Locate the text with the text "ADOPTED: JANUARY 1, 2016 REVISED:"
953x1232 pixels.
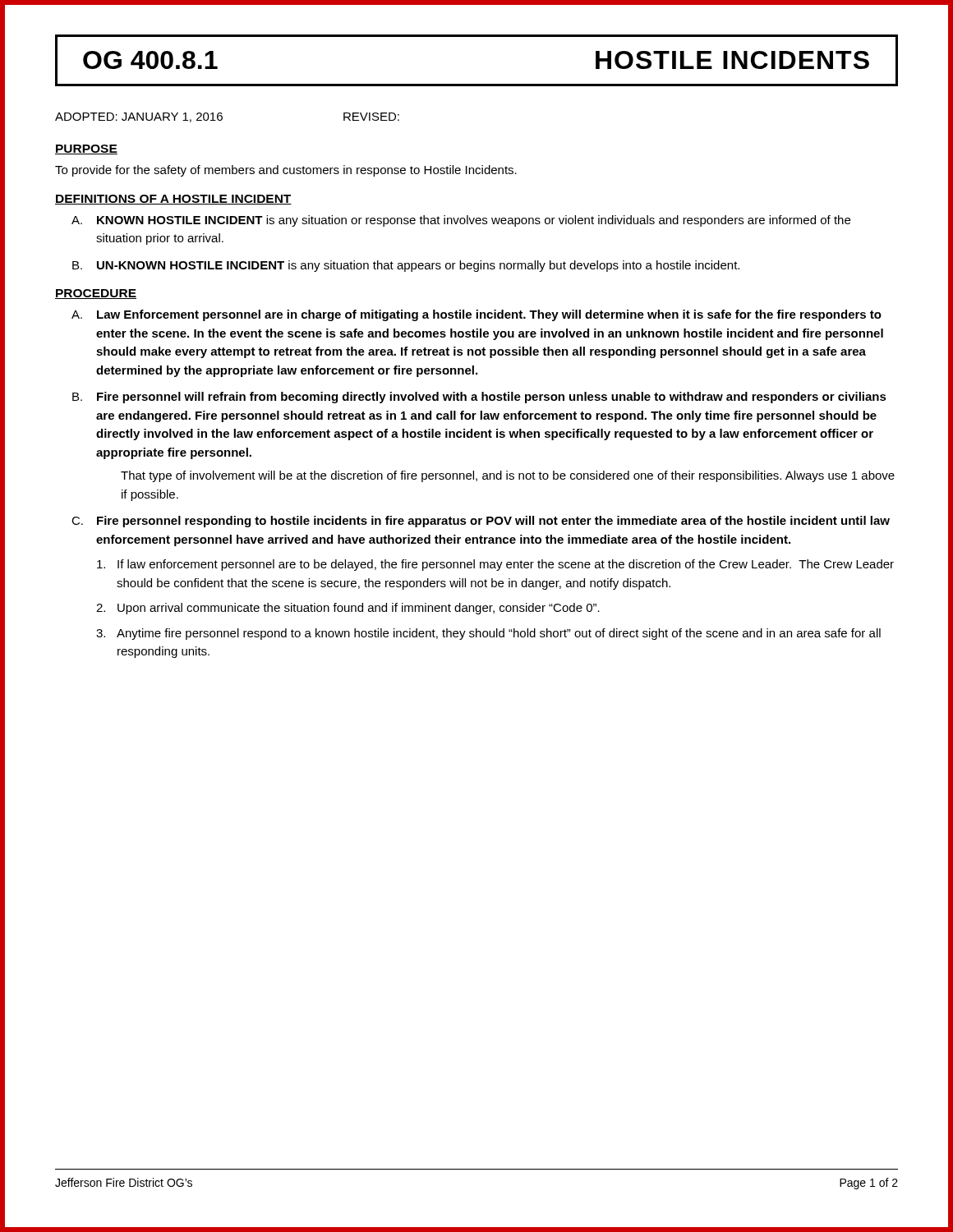tap(140, 117)
